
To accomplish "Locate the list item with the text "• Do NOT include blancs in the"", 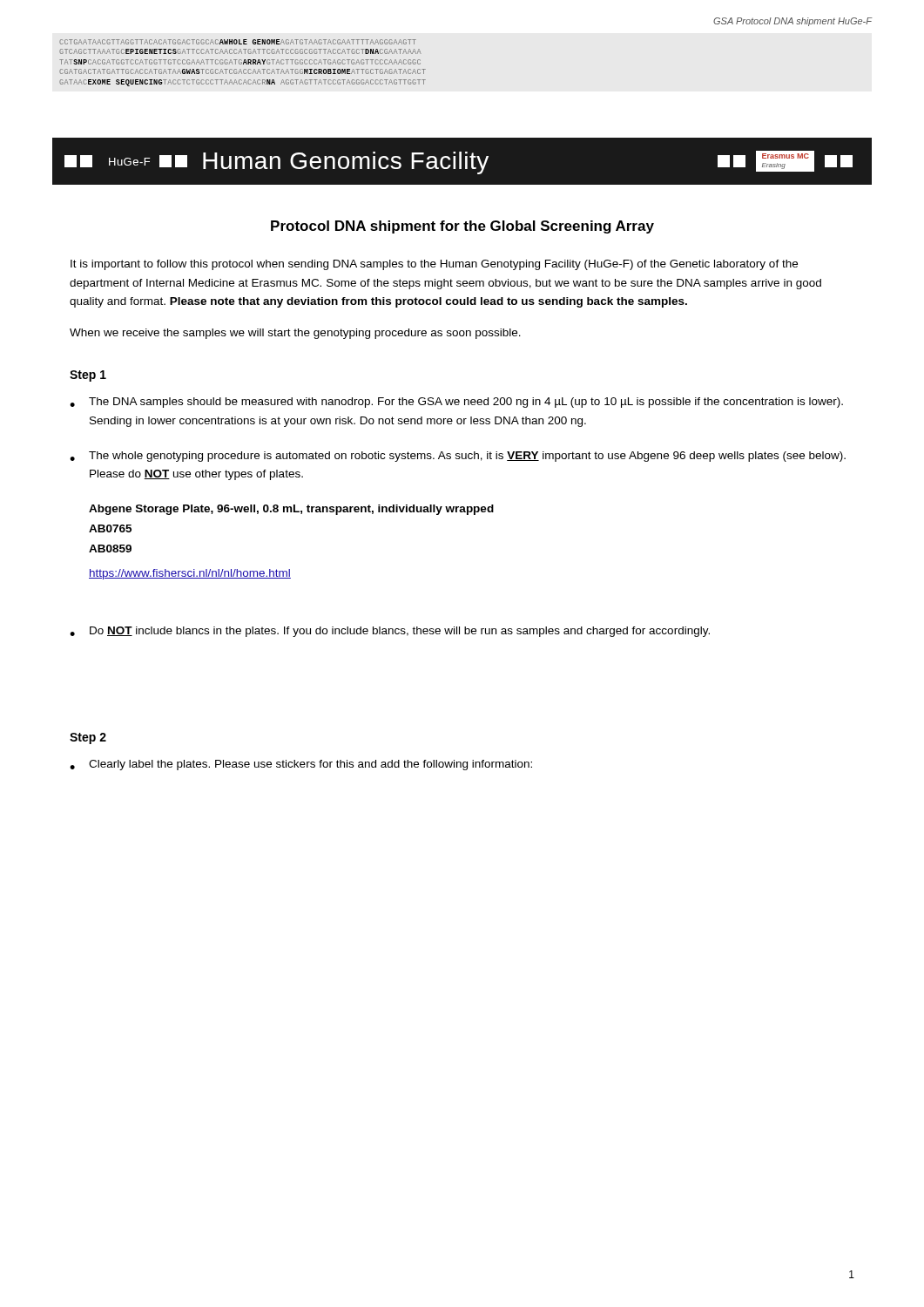I will tap(462, 634).
